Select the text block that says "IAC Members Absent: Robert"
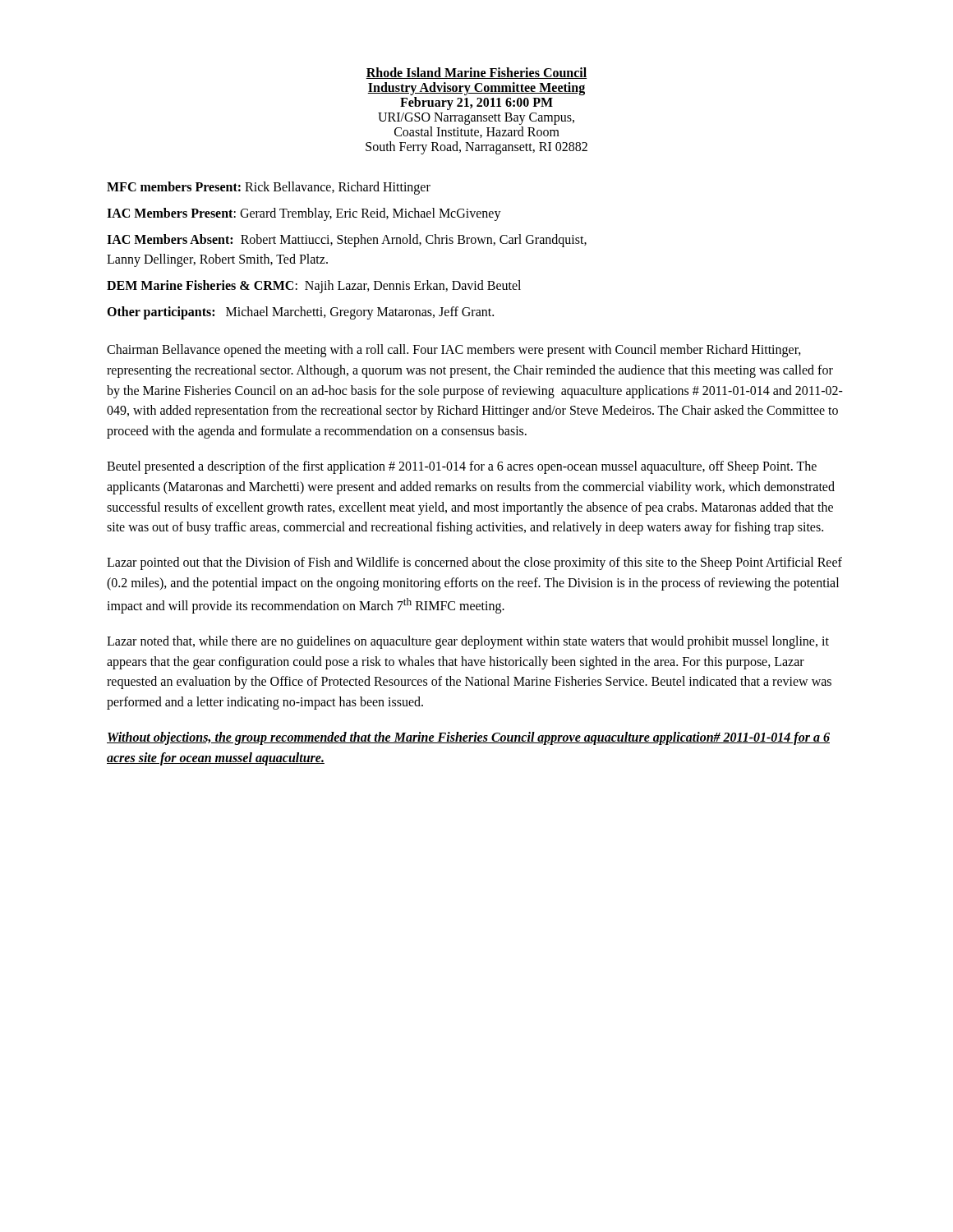This screenshot has width=953, height=1232. pos(347,249)
